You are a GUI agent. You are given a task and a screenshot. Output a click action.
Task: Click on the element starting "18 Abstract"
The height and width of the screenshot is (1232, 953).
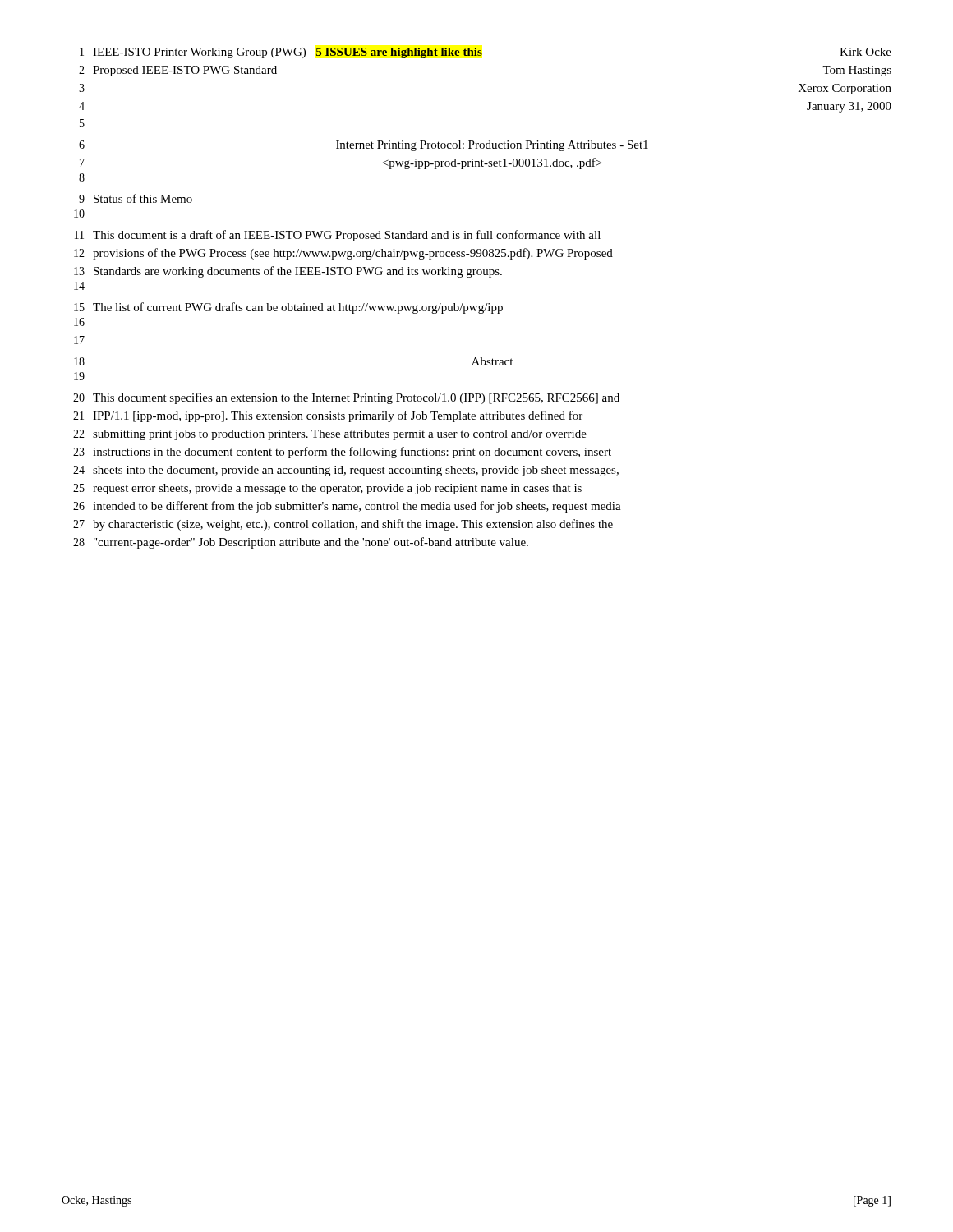click(476, 361)
